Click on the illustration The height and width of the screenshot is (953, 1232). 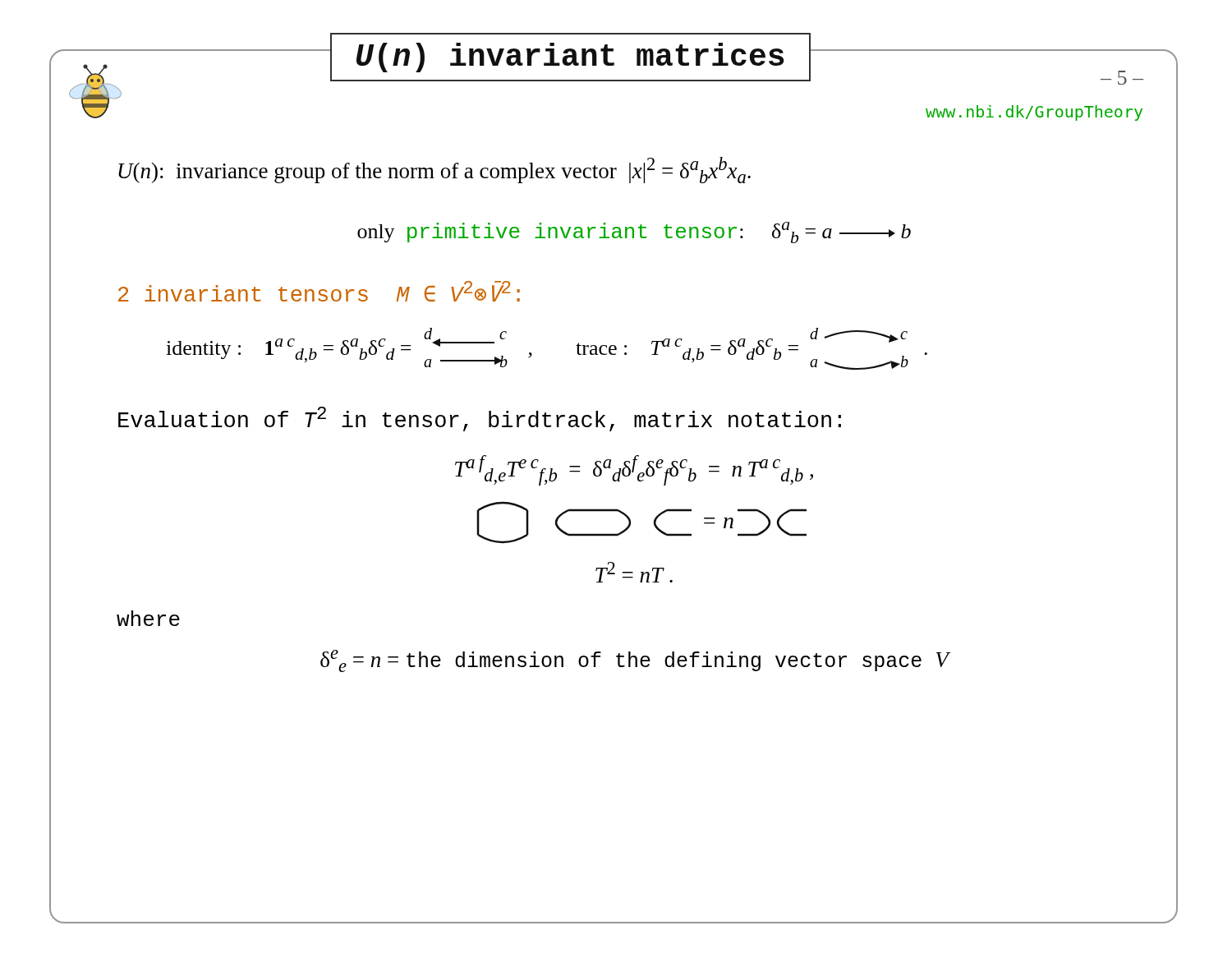click(x=634, y=522)
